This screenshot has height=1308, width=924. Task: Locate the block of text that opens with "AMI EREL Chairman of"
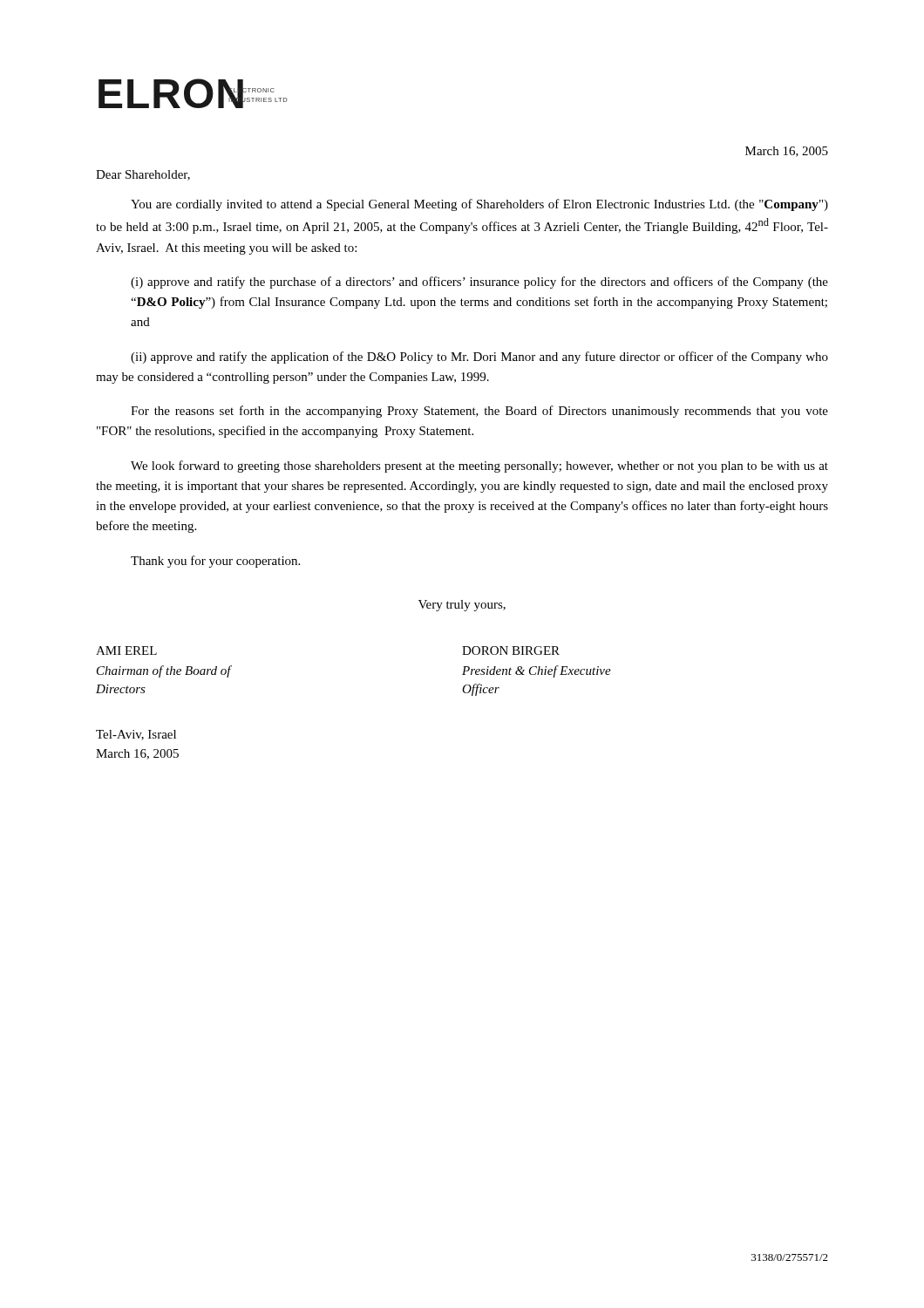(126, 651)
